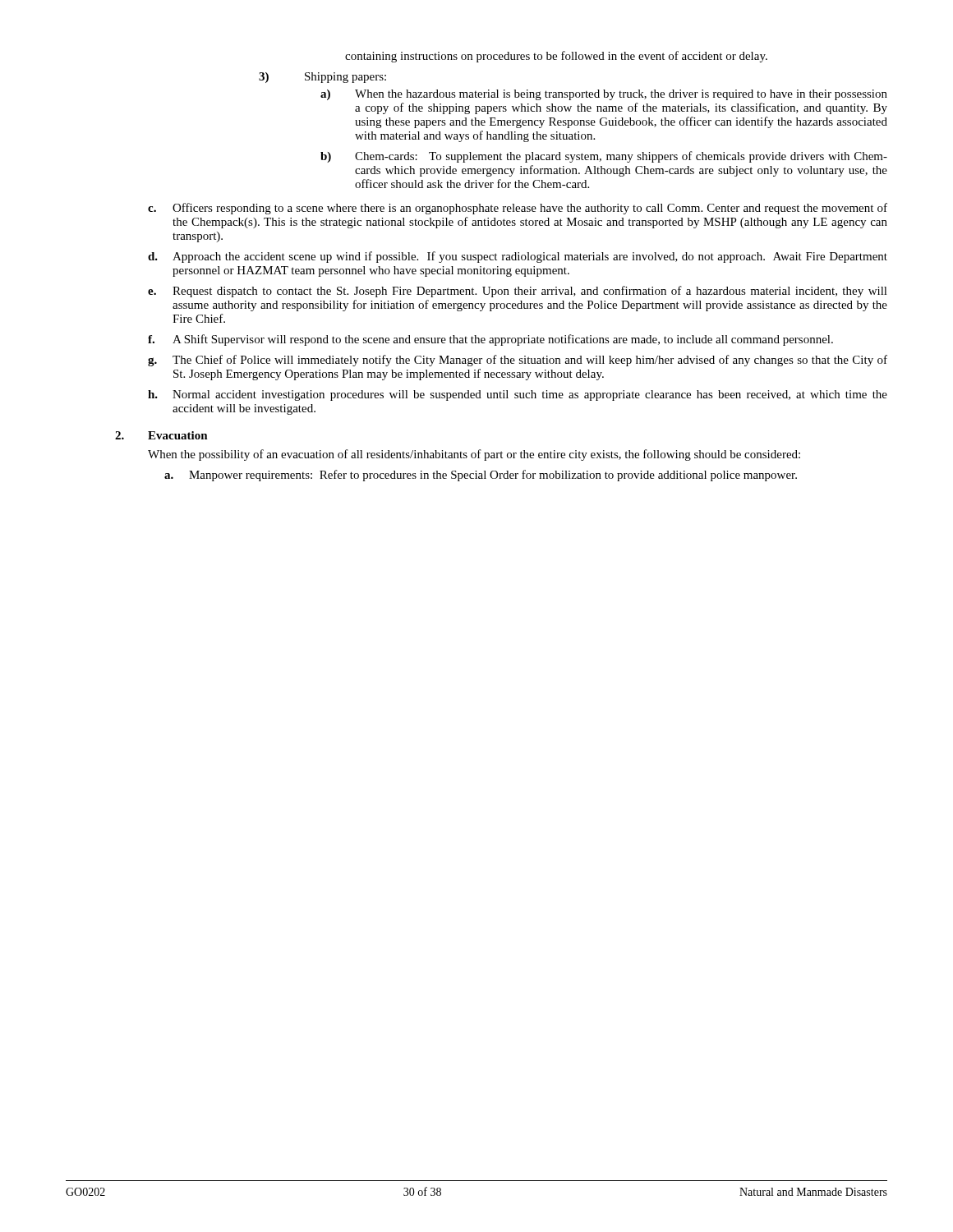The image size is (953, 1232).
Task: Find the region starting "b) Chem-cards: To supplement the placard system,"
Action: point(604,170)
